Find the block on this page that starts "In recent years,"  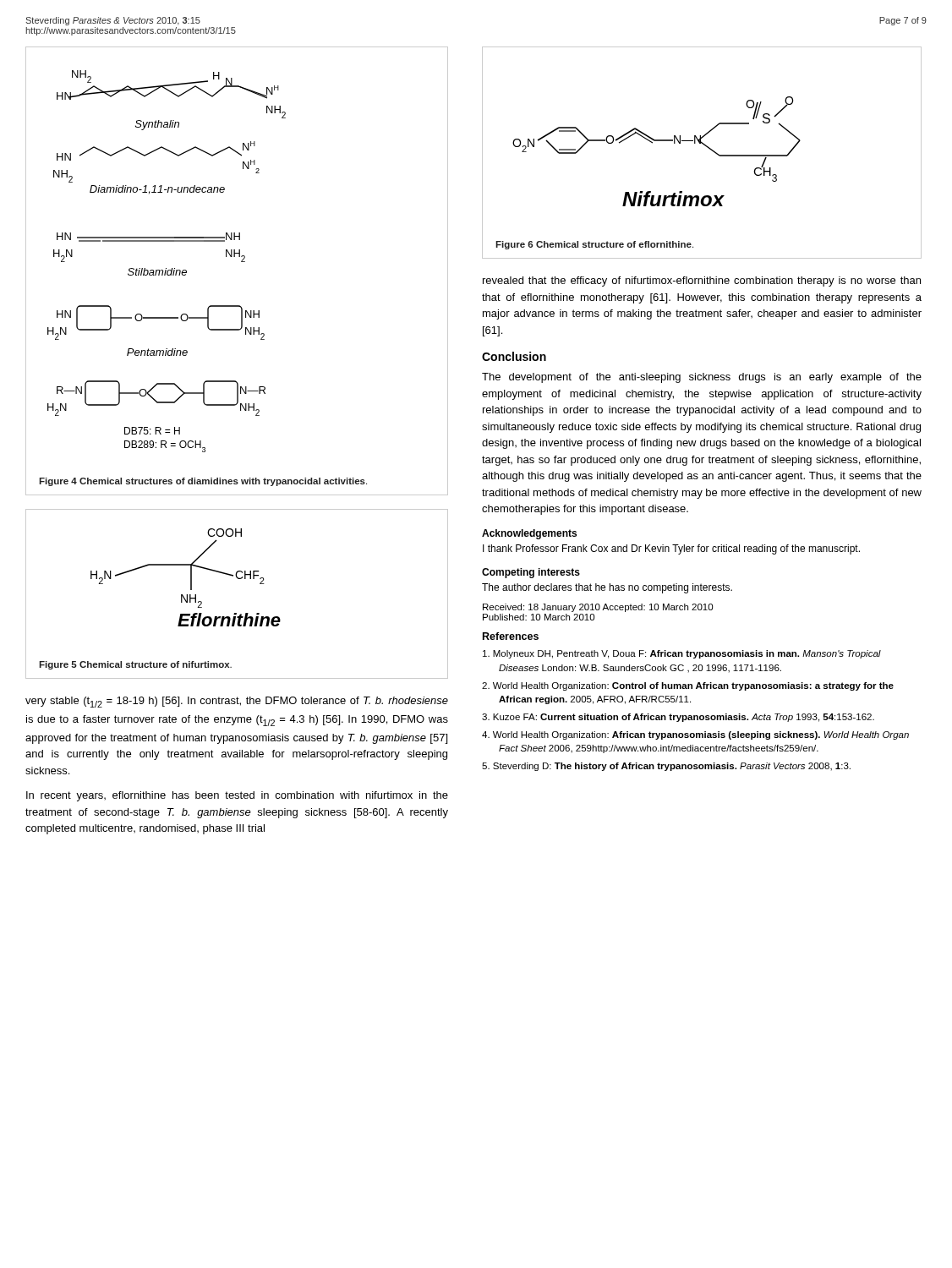tap(237, 812)
